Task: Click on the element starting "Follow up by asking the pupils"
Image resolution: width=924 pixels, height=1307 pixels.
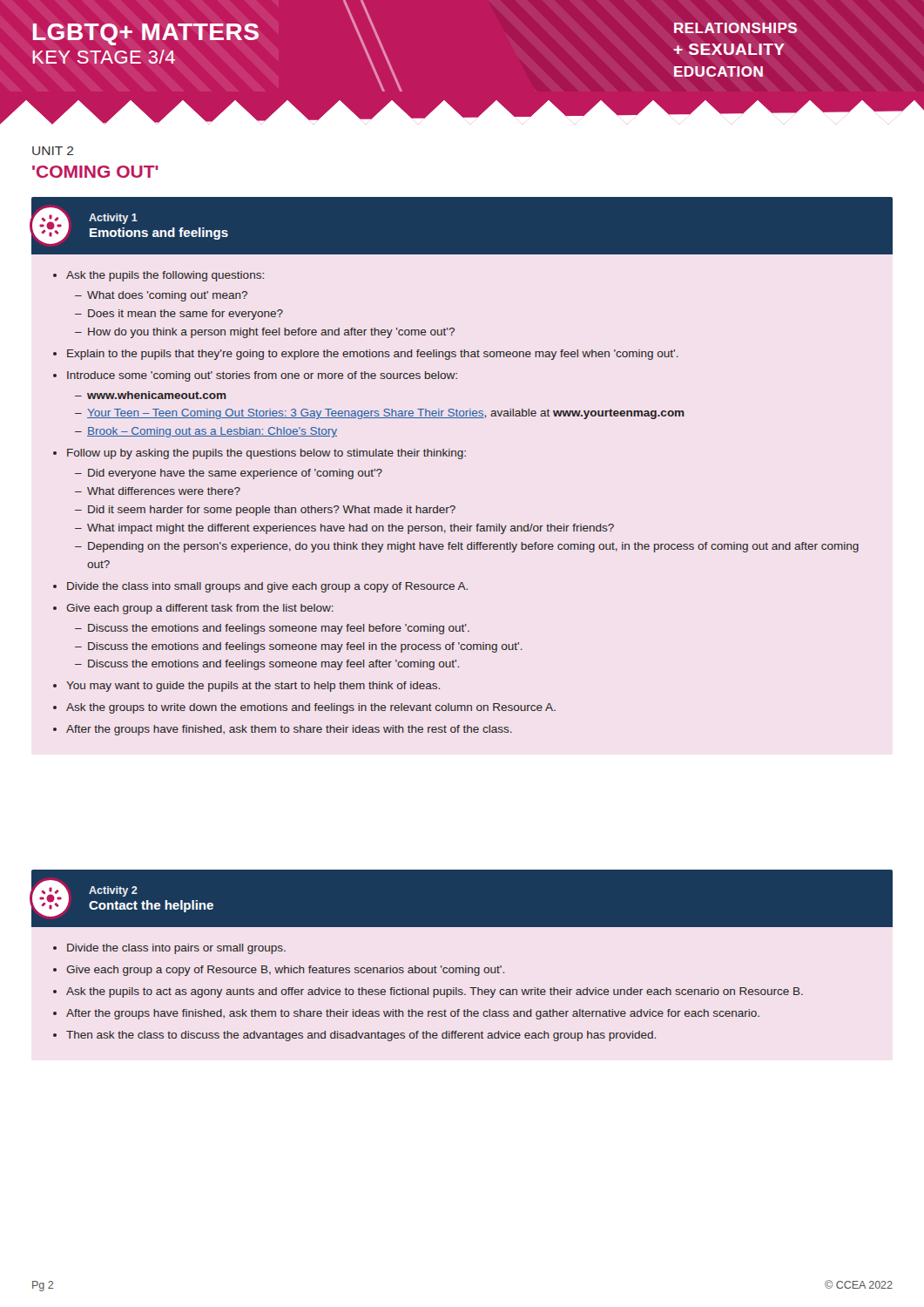Action: [x=266, y=454]
